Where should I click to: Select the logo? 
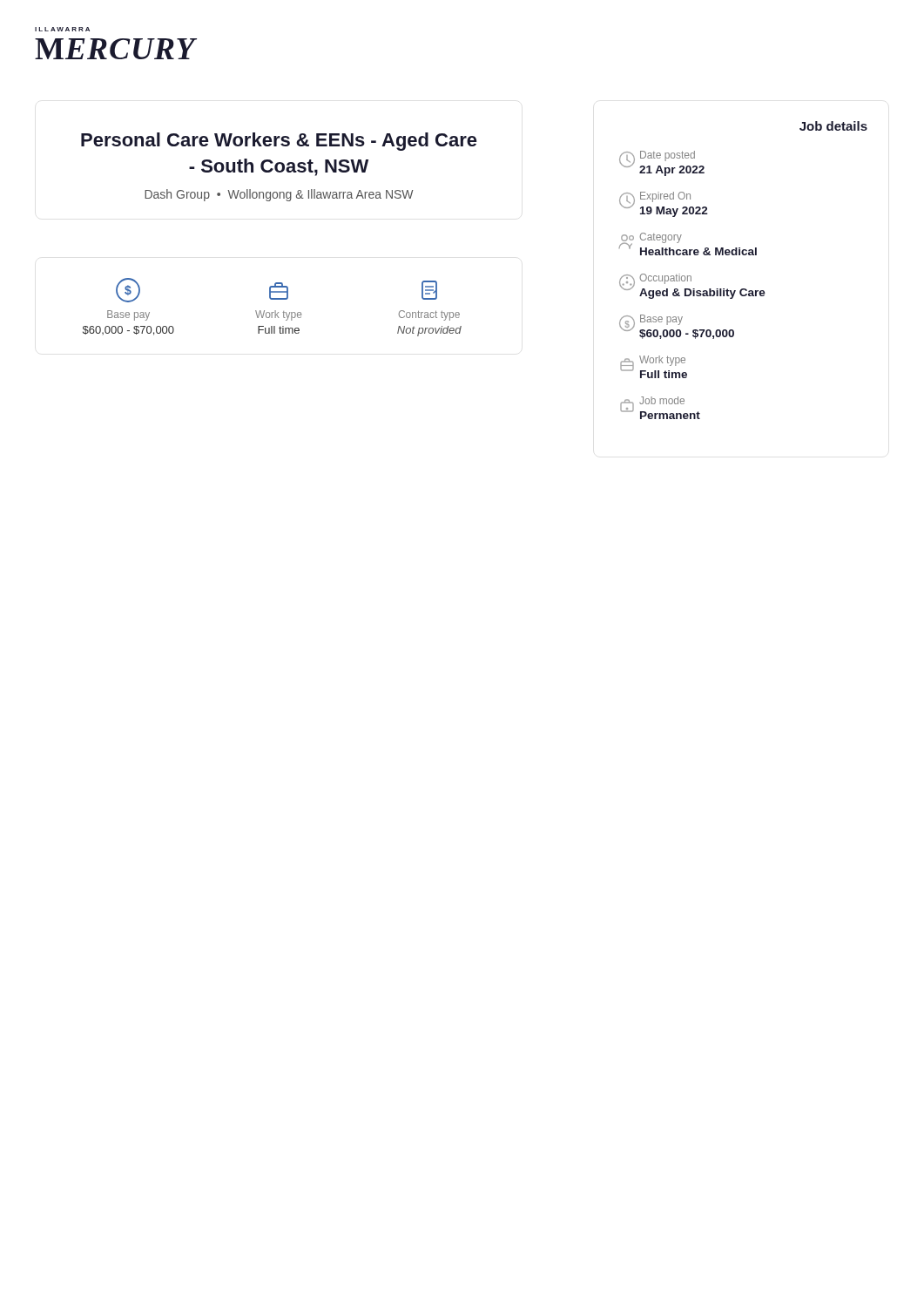(115, 45)
